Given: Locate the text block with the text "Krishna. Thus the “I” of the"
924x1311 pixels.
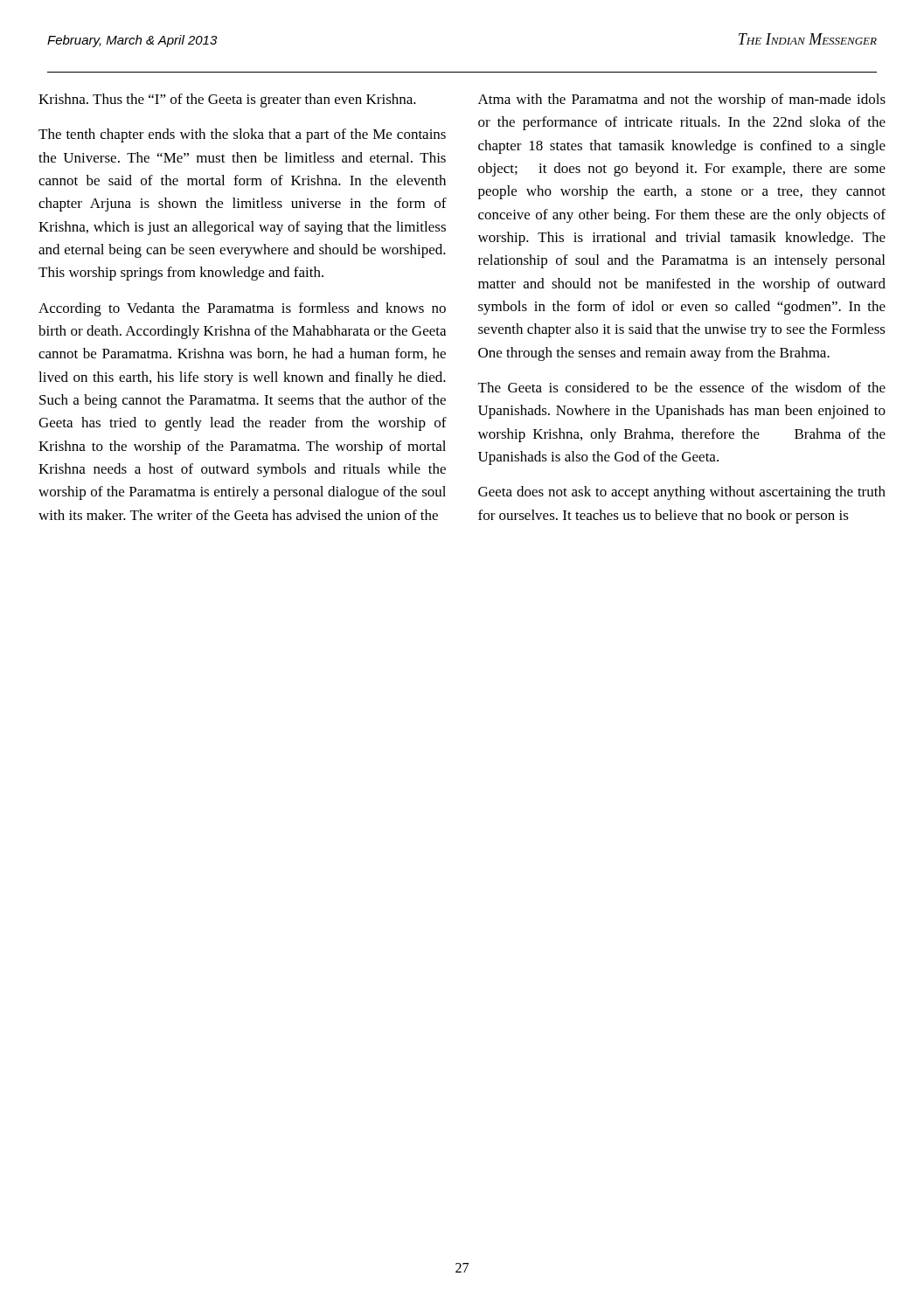Looking at the screenshot, I should coord(242,100).
